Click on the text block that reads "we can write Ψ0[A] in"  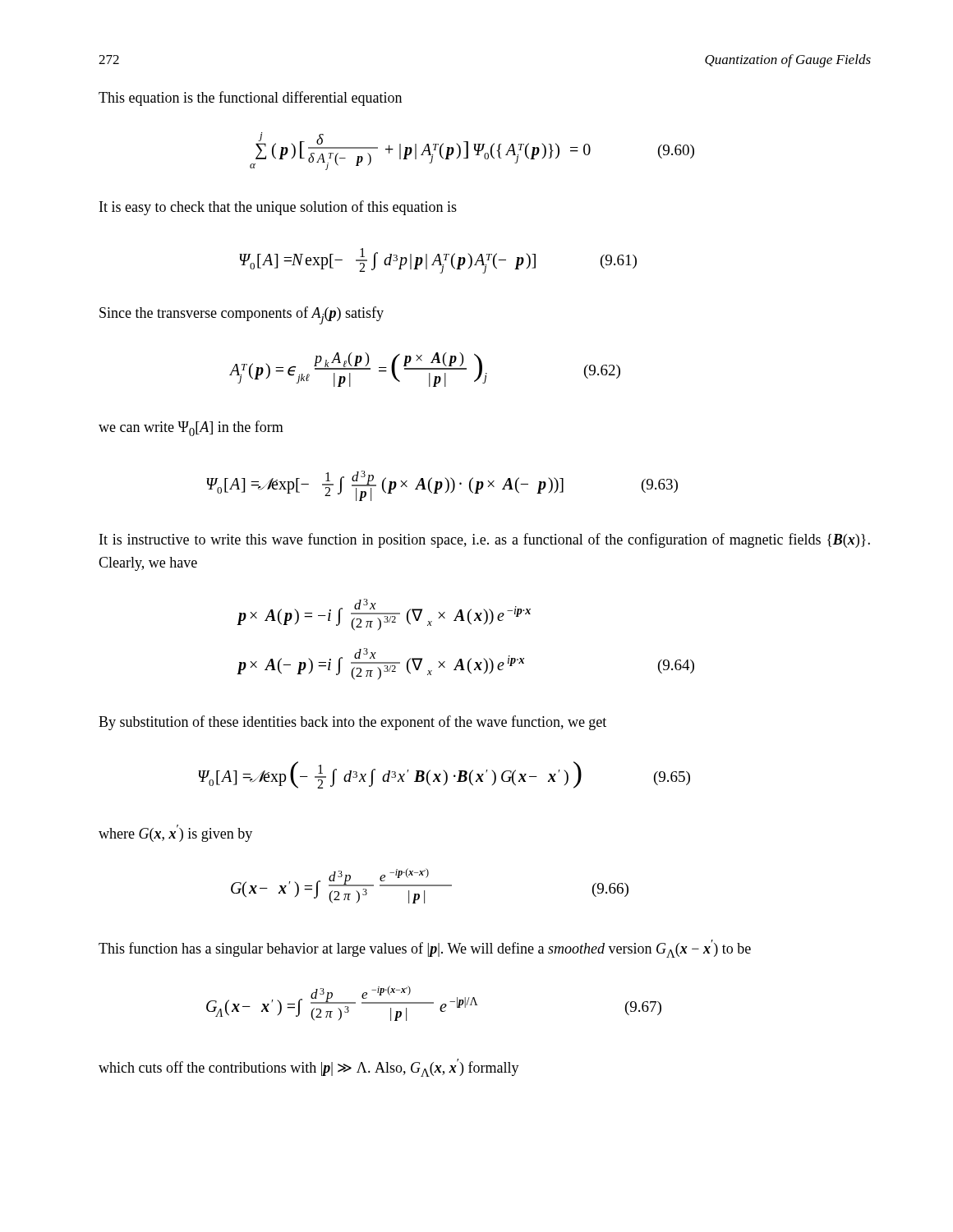pos(191,429)
